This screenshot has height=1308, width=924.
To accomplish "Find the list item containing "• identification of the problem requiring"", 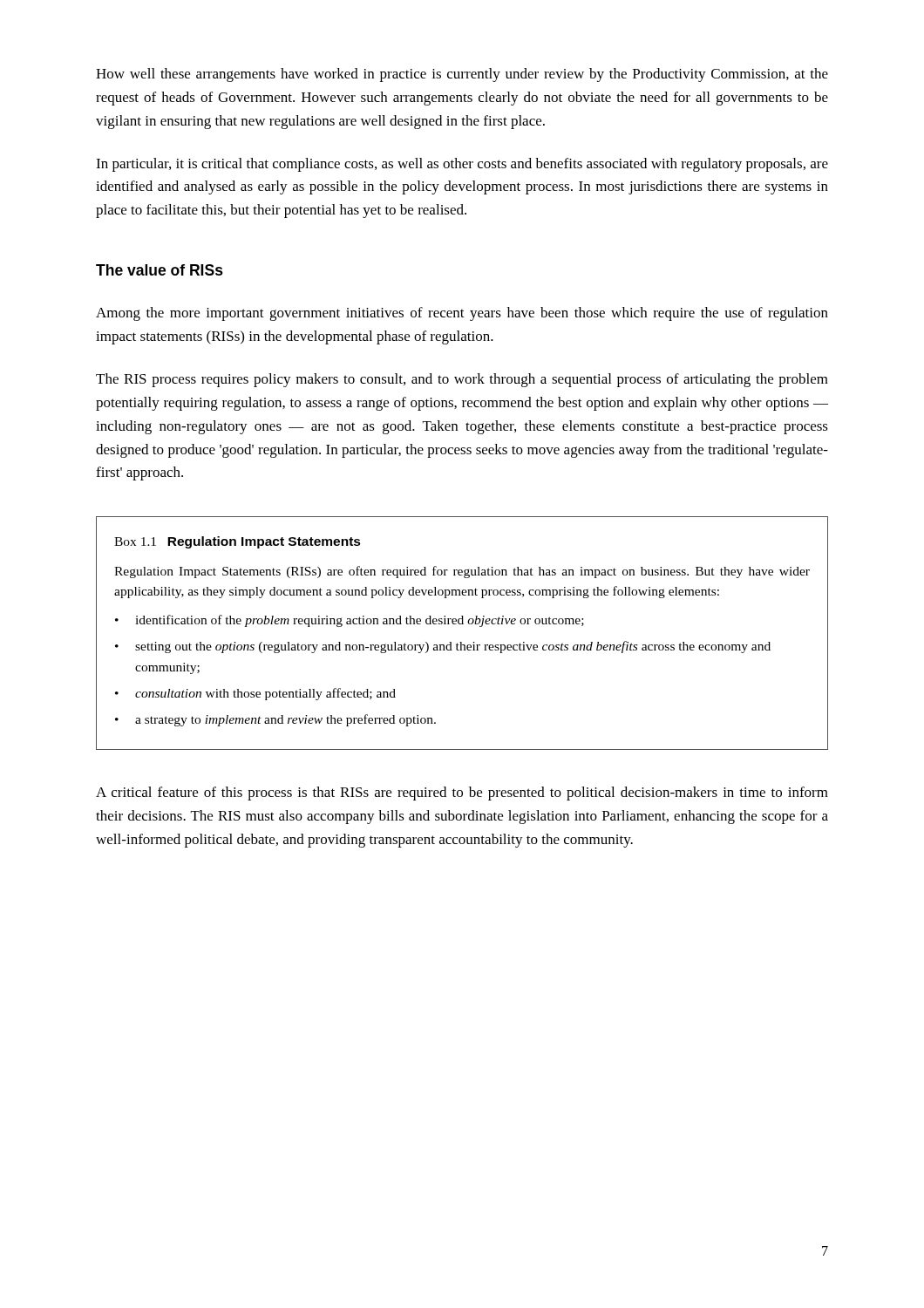I will tap(462, 620).
